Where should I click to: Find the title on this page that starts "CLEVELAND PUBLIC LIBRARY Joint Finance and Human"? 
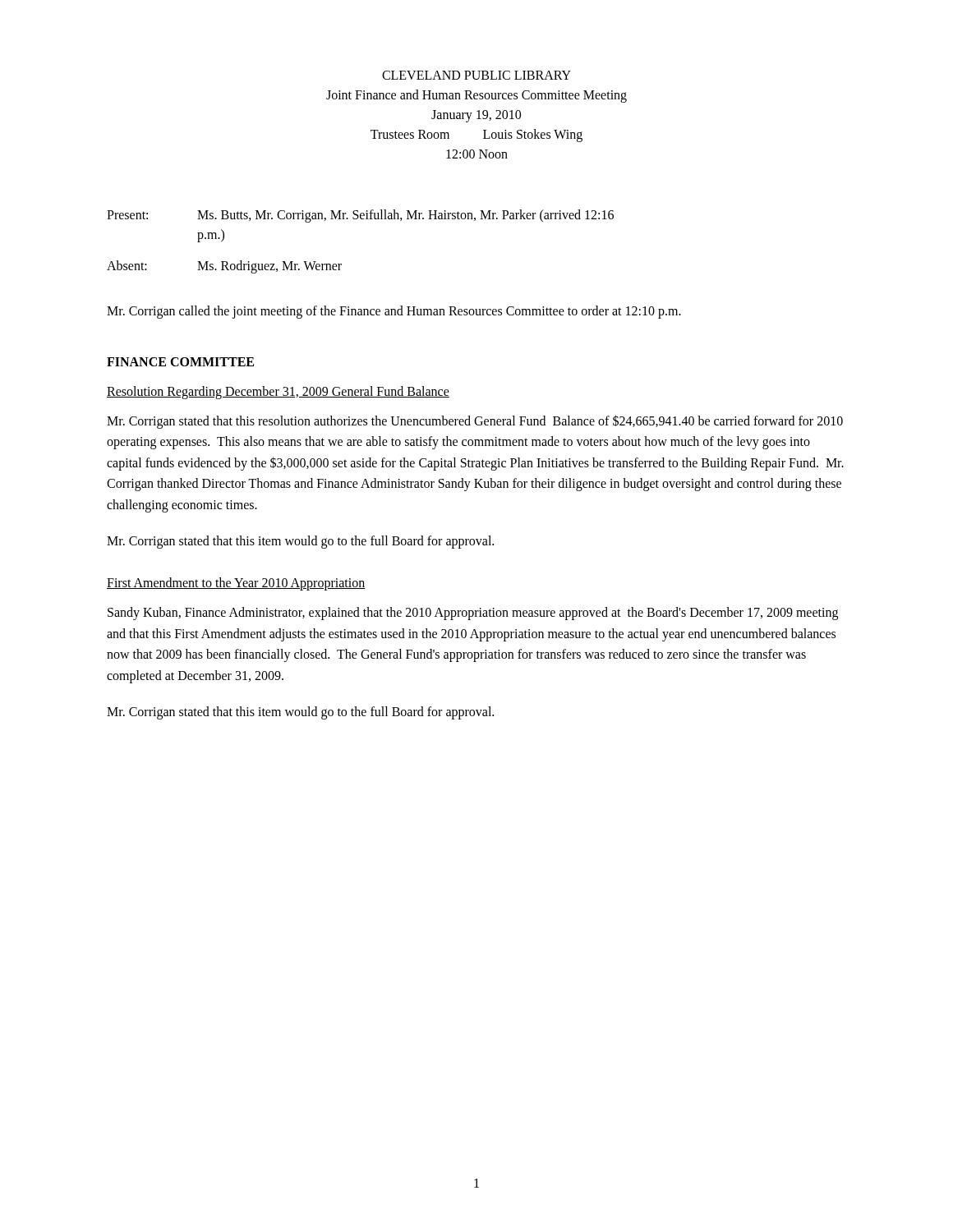[476, 115]
